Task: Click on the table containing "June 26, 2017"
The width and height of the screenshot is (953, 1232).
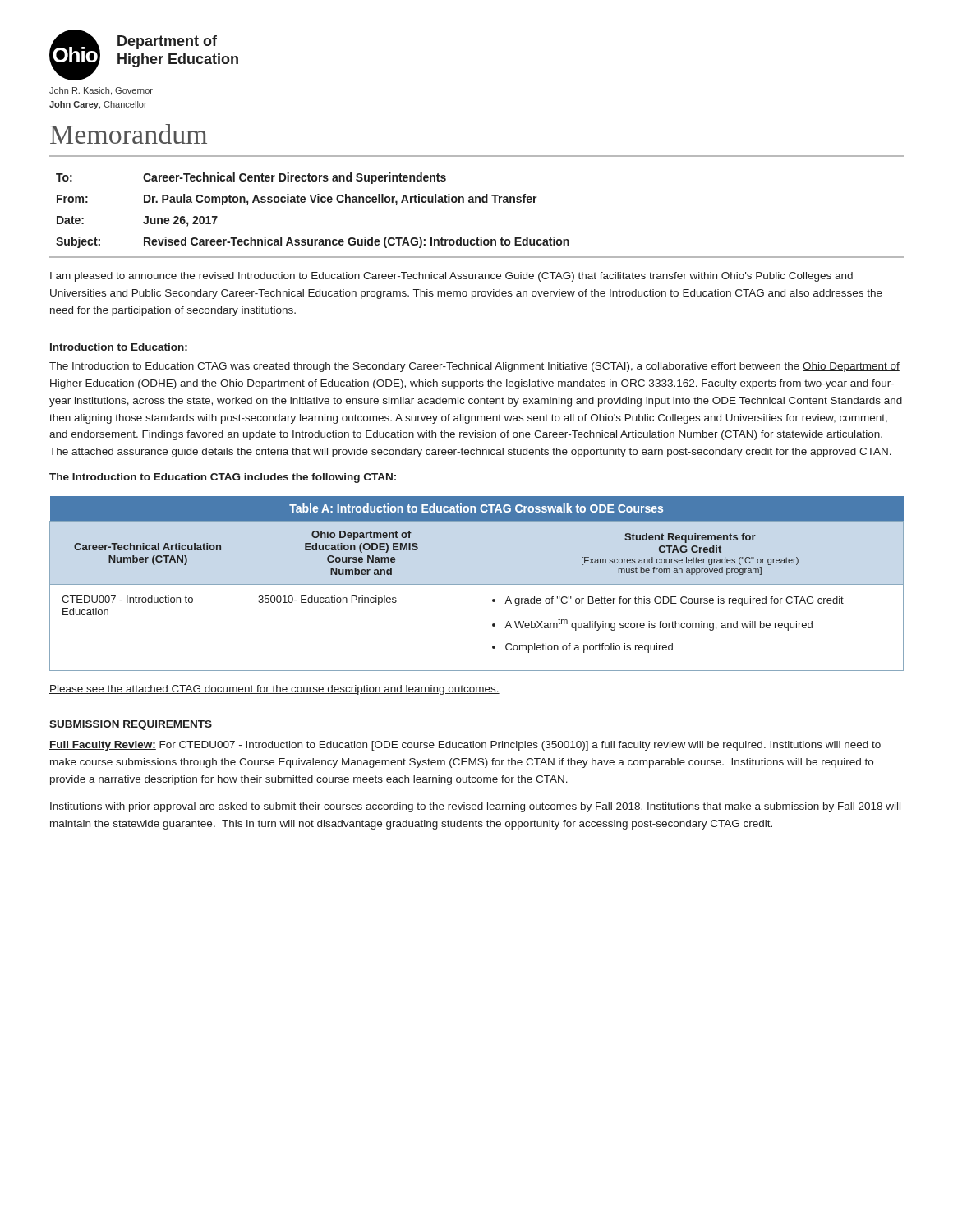Action: click(476, 212)
